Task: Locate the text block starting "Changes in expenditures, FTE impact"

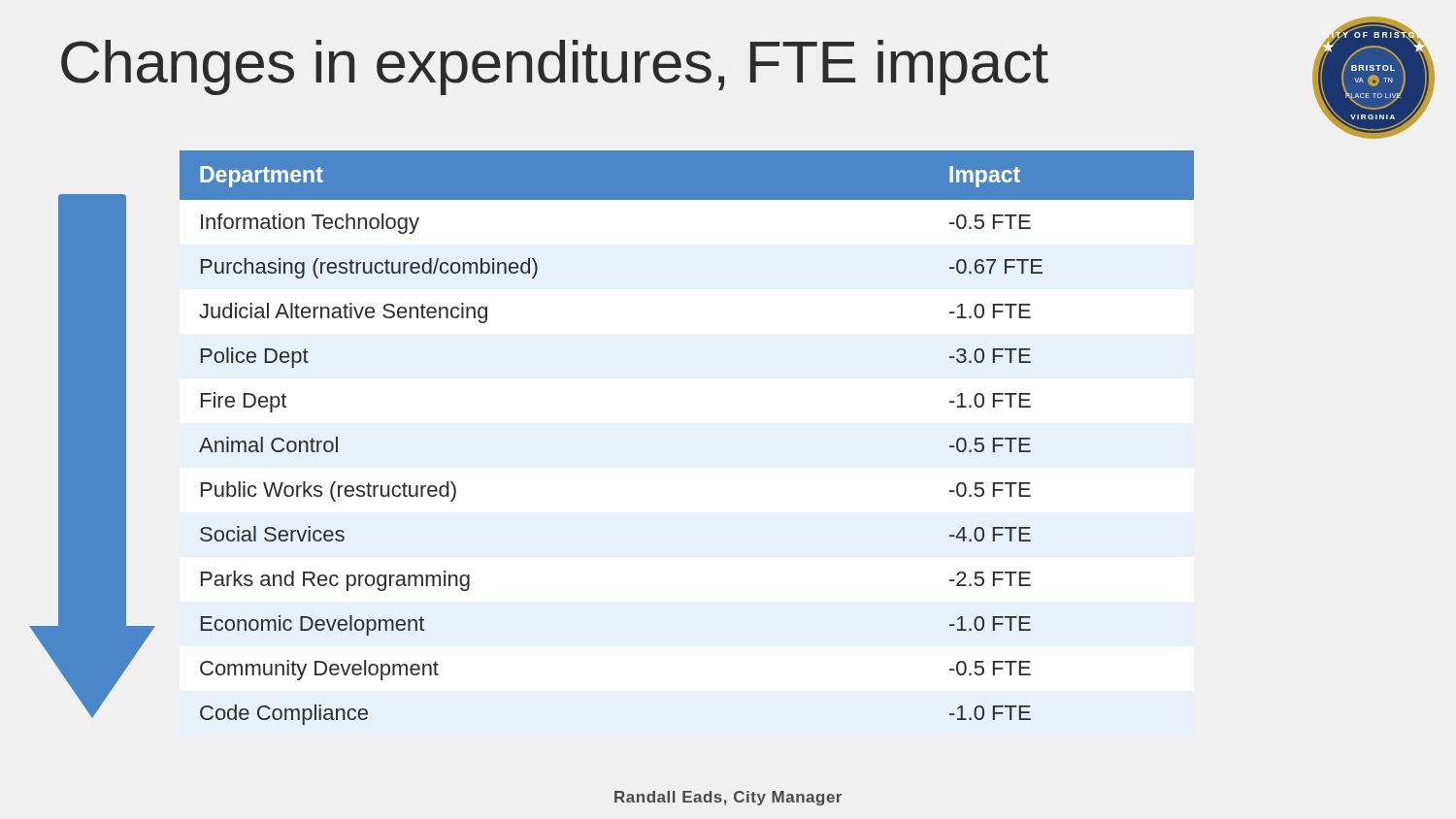Action: coord(675,62)
